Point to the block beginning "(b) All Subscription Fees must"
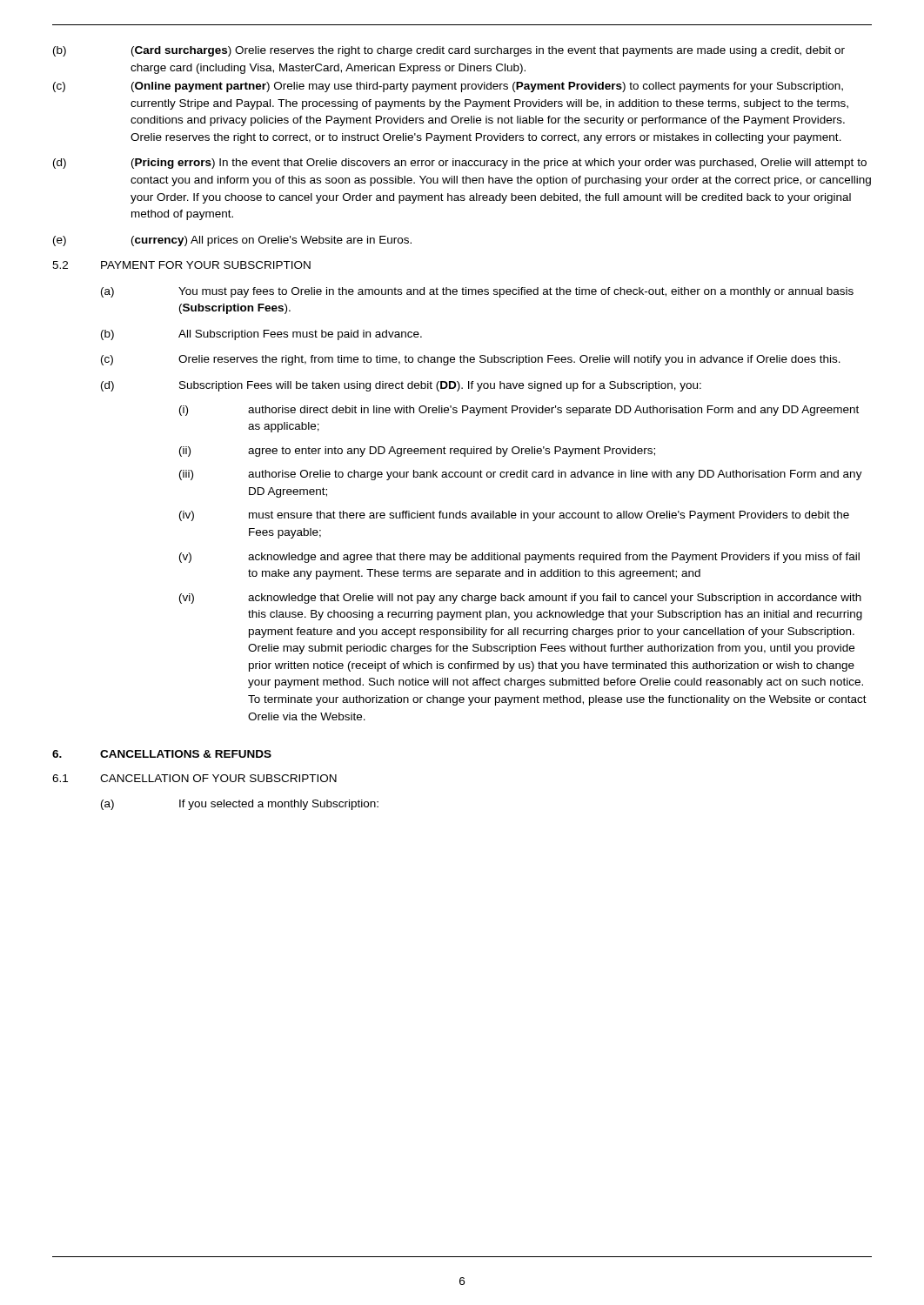This screenshot has width=924, height=1305. (261, 335)
